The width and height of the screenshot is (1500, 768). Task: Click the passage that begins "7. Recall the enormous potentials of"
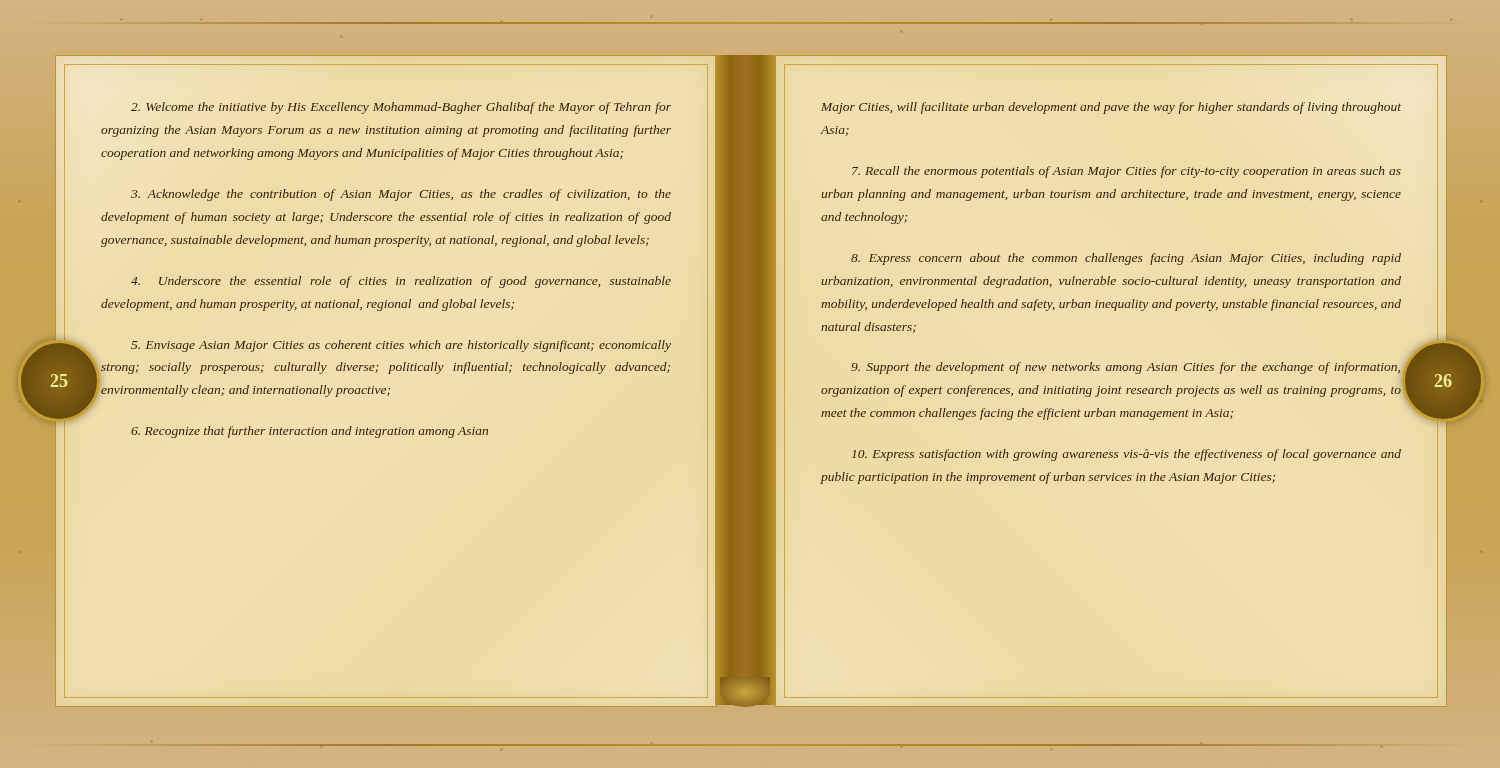[x=1111, y=193]
